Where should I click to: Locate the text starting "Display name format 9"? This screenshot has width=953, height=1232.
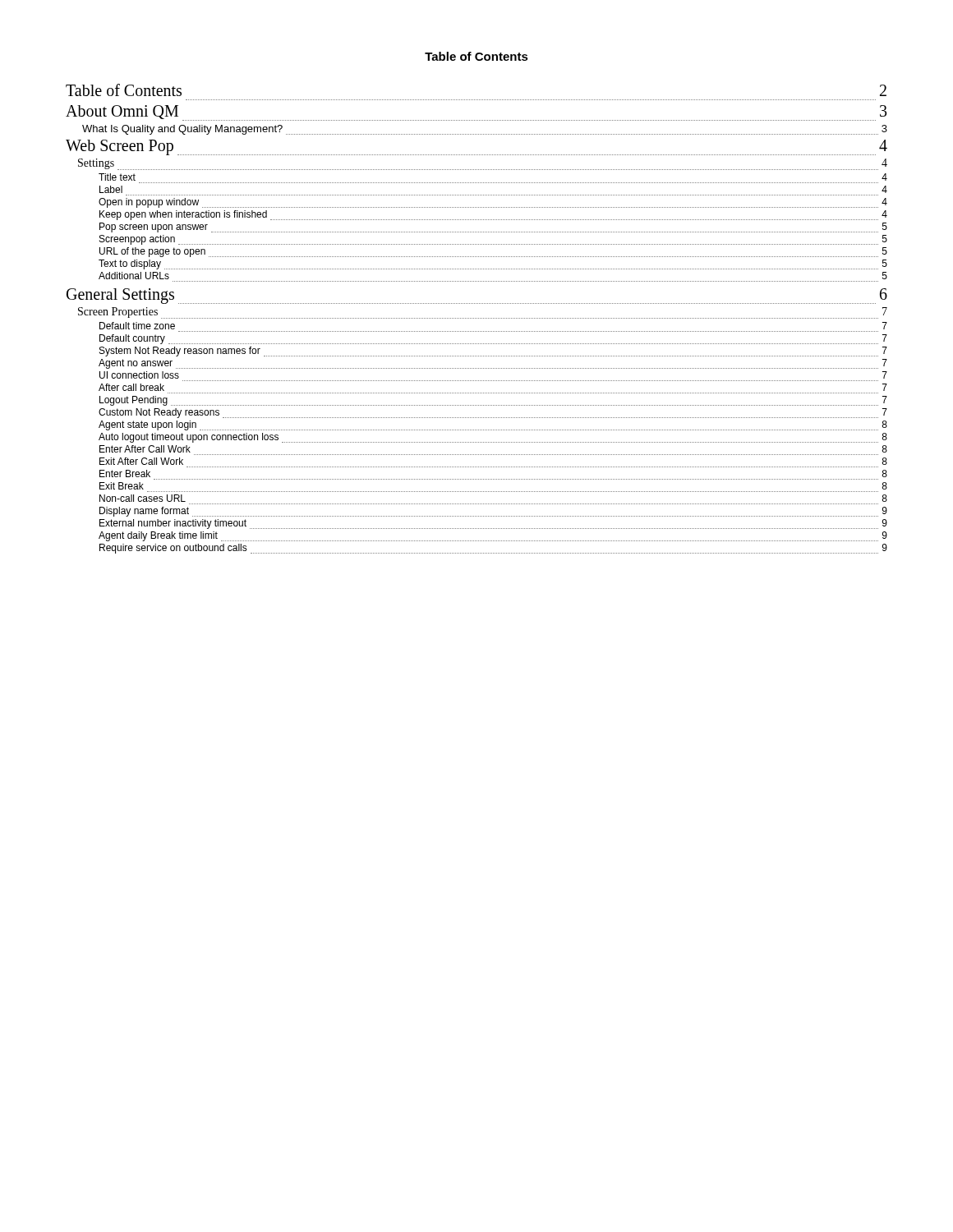[476, 511]
